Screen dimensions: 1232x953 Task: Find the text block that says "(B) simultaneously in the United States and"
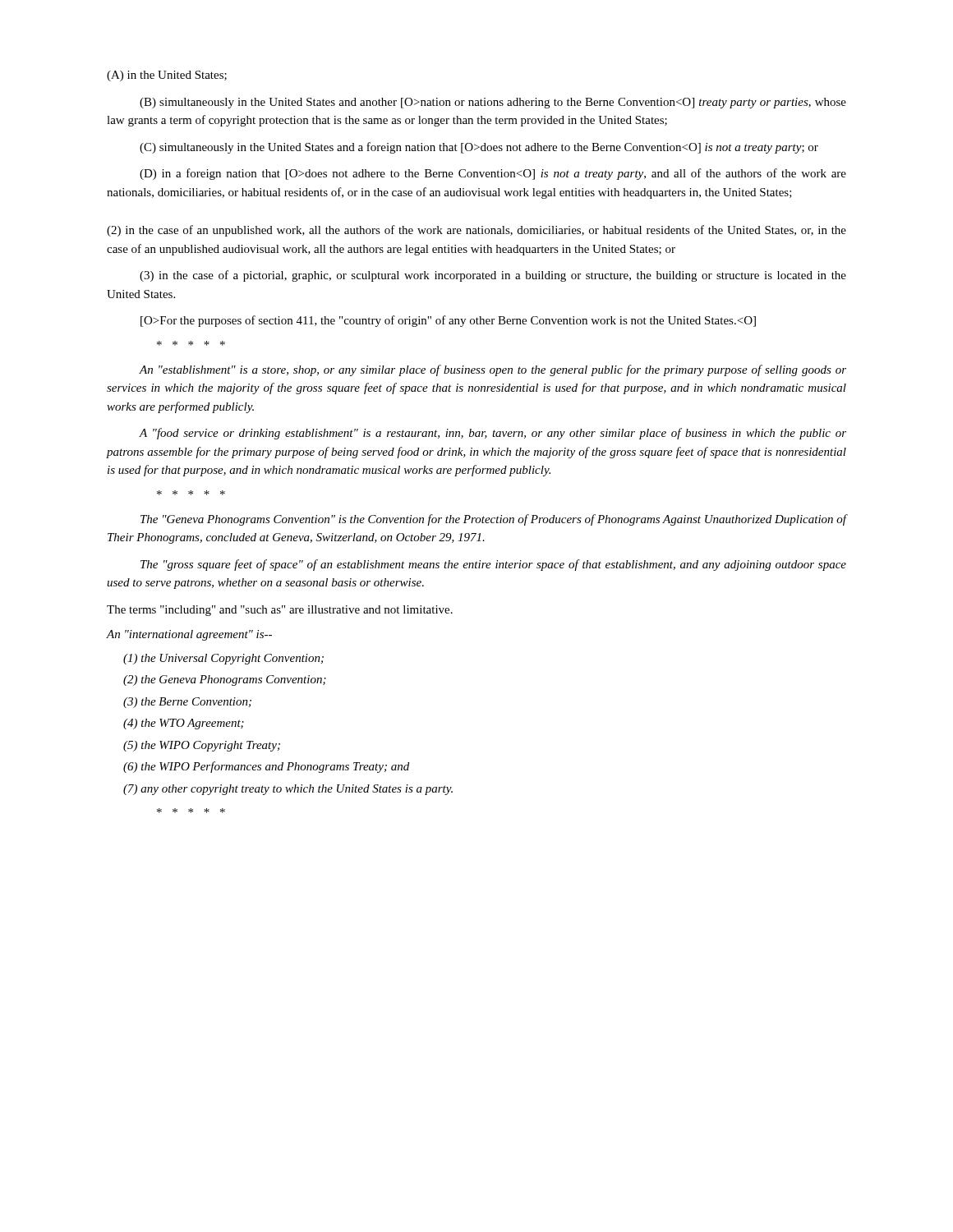pyautogui.click(x=476, y=111)
